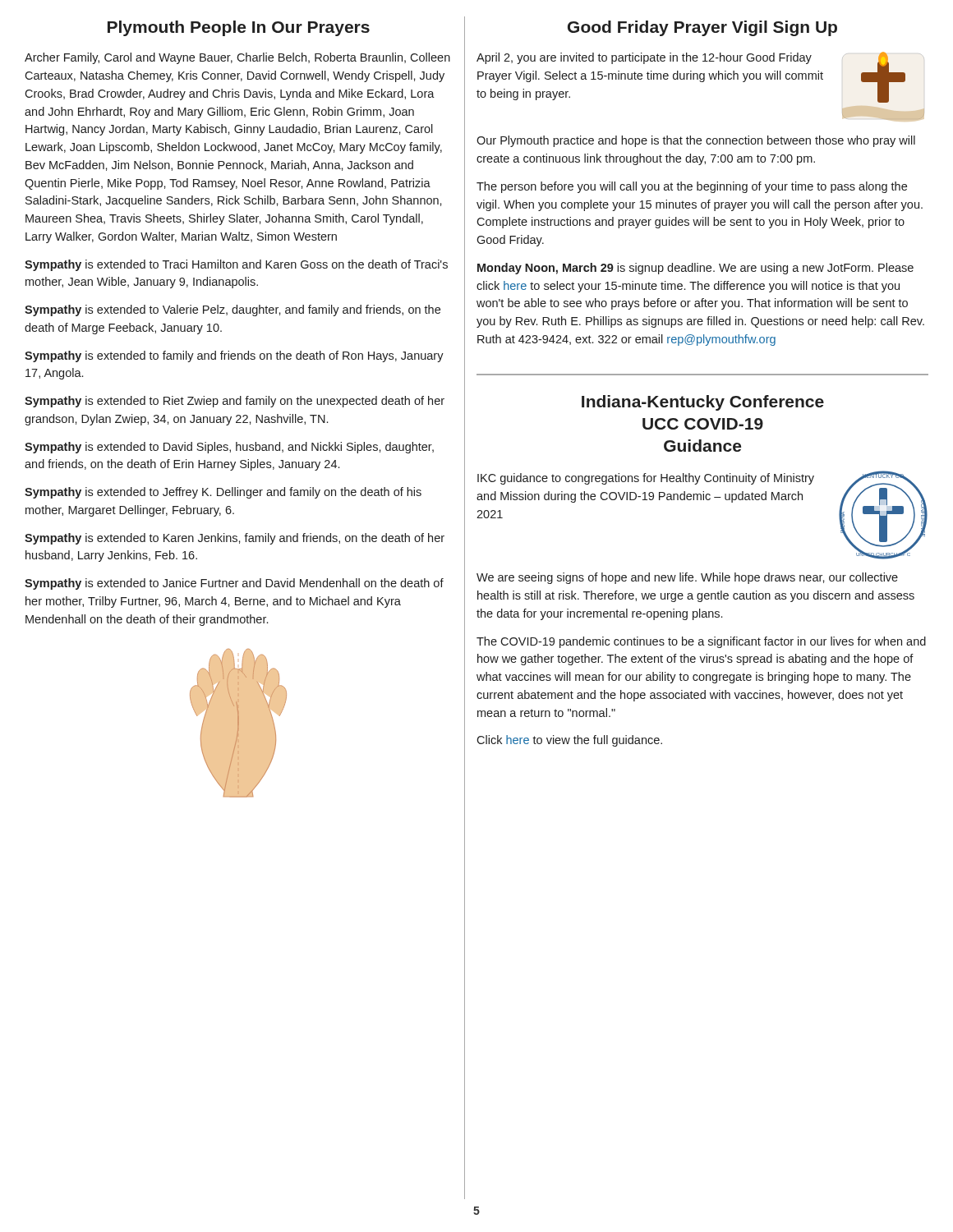Find the text block that says "Sympathy is extended to Karen"
Viewport: 953px width, 1232px height.
(x=235, y=547)
